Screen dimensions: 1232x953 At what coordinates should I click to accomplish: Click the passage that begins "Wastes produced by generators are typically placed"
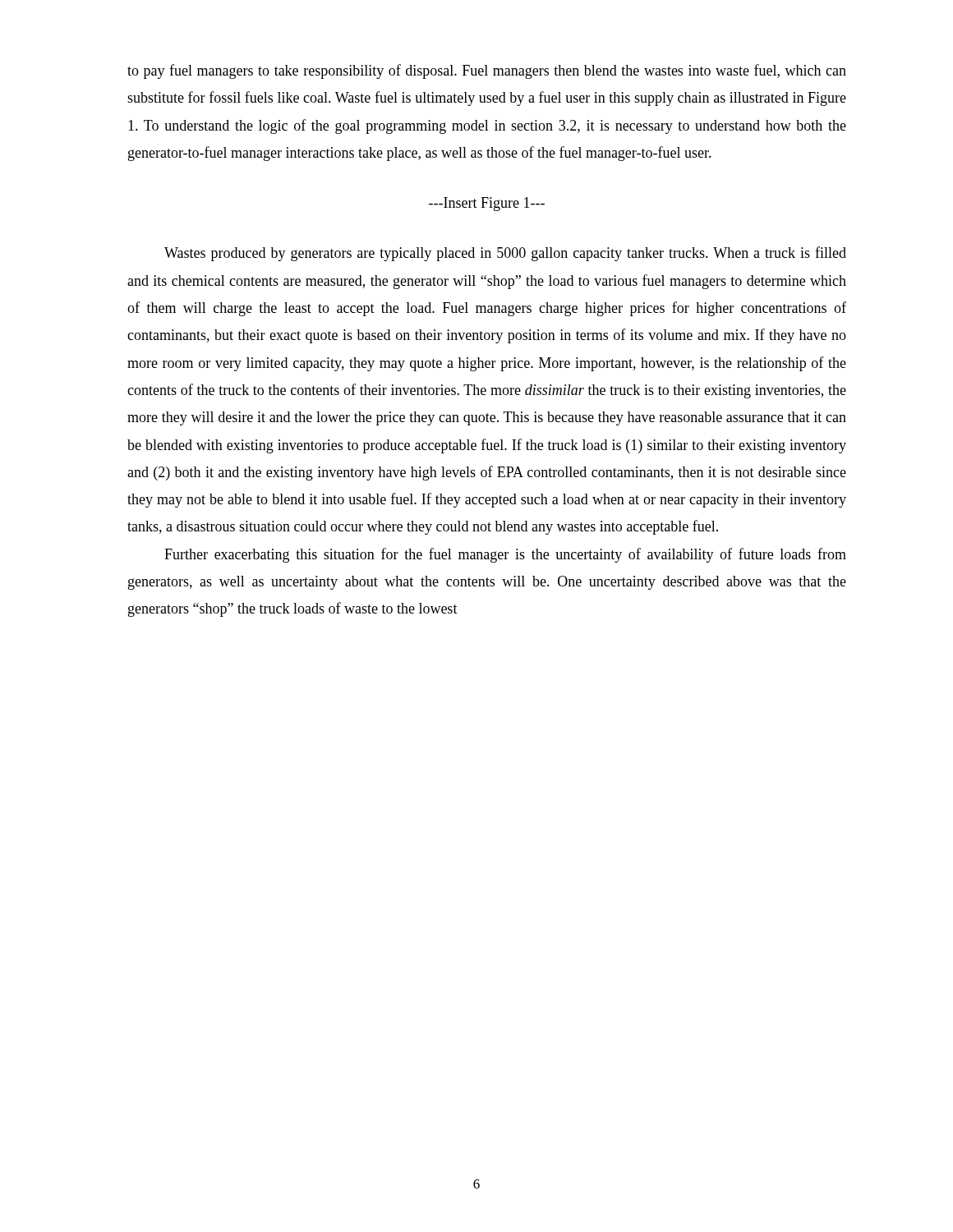coord(487,391)
